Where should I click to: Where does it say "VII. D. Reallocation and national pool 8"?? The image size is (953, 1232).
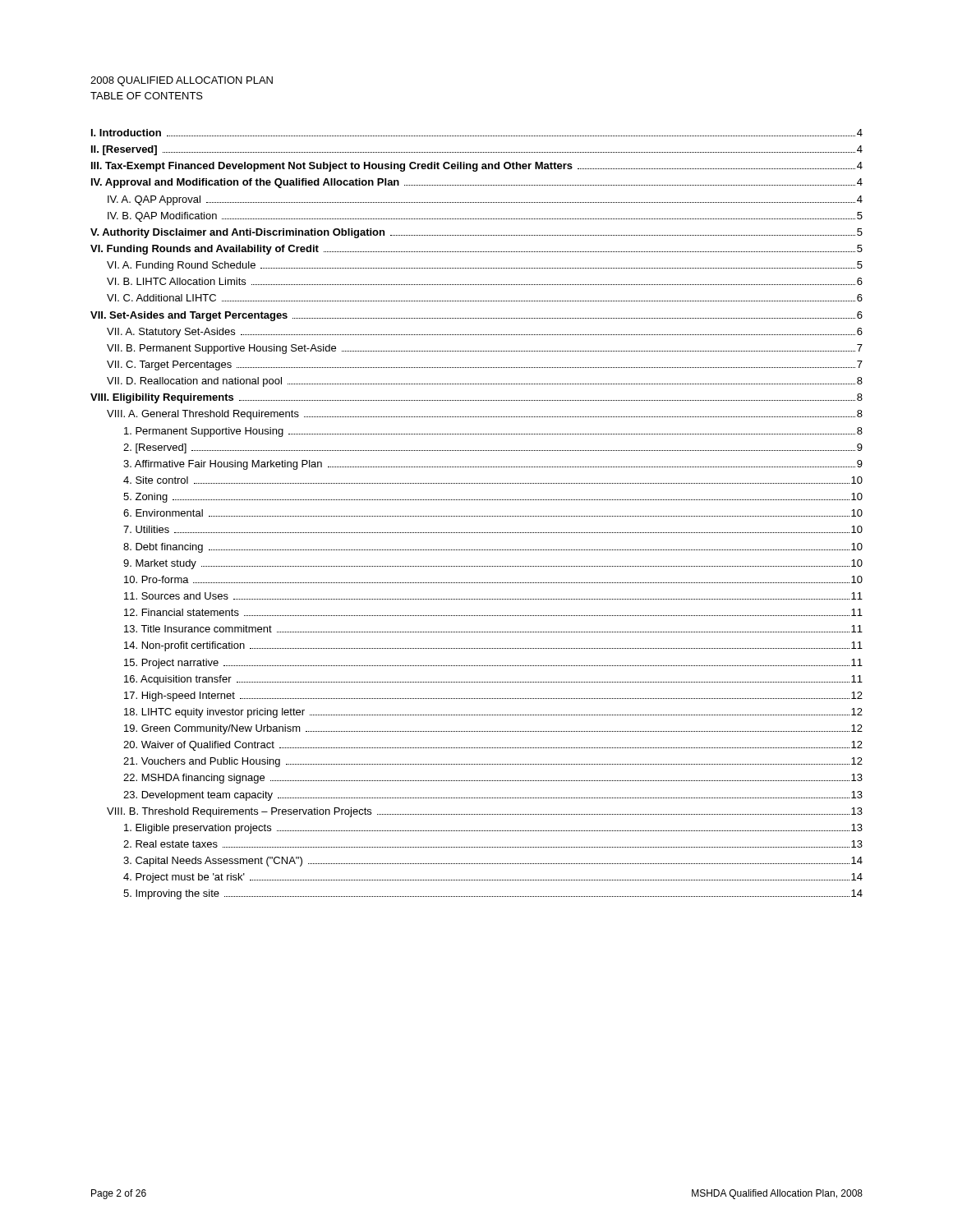click(476, 381)
